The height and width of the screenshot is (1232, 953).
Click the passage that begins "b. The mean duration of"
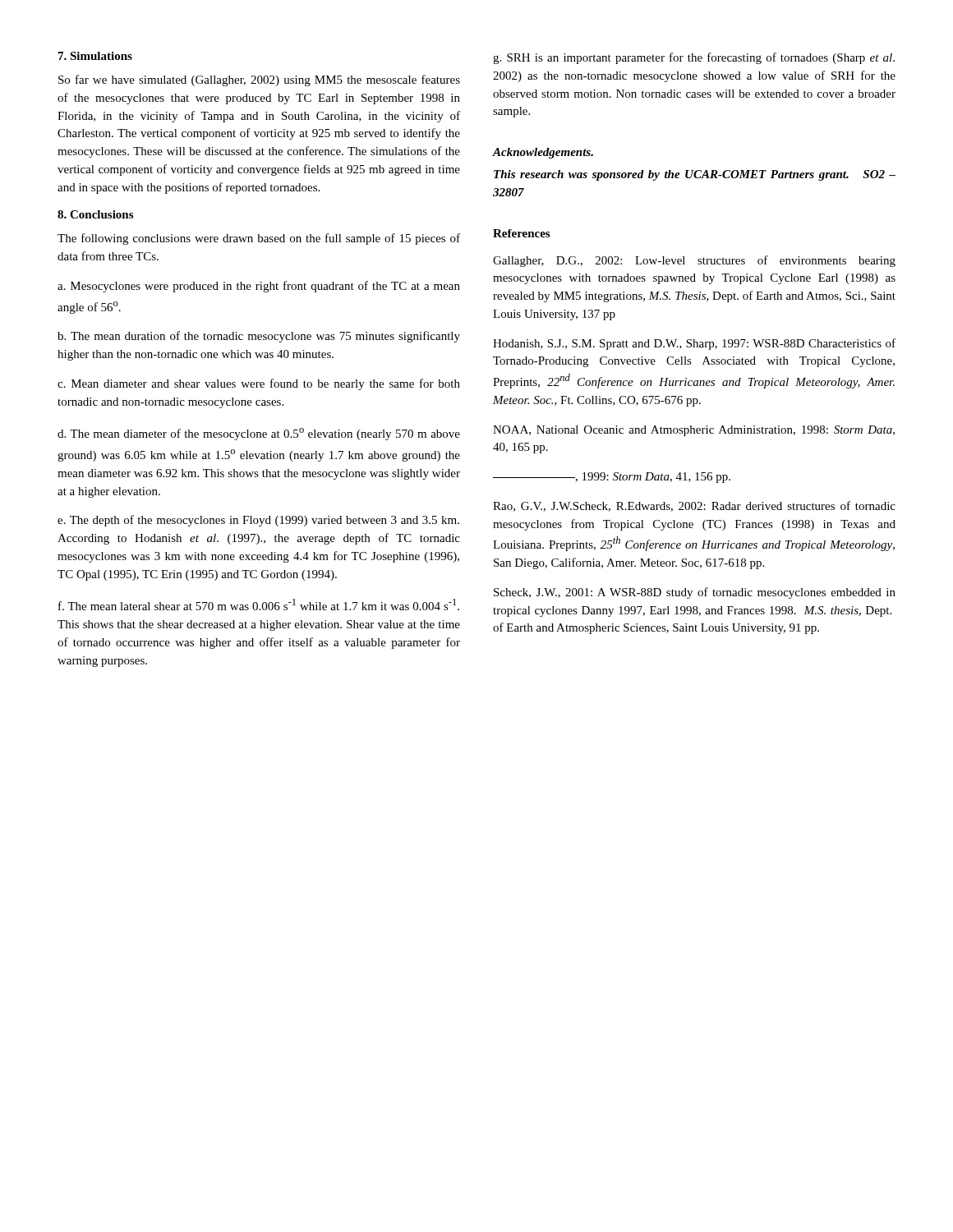click(x=259, y=345)
